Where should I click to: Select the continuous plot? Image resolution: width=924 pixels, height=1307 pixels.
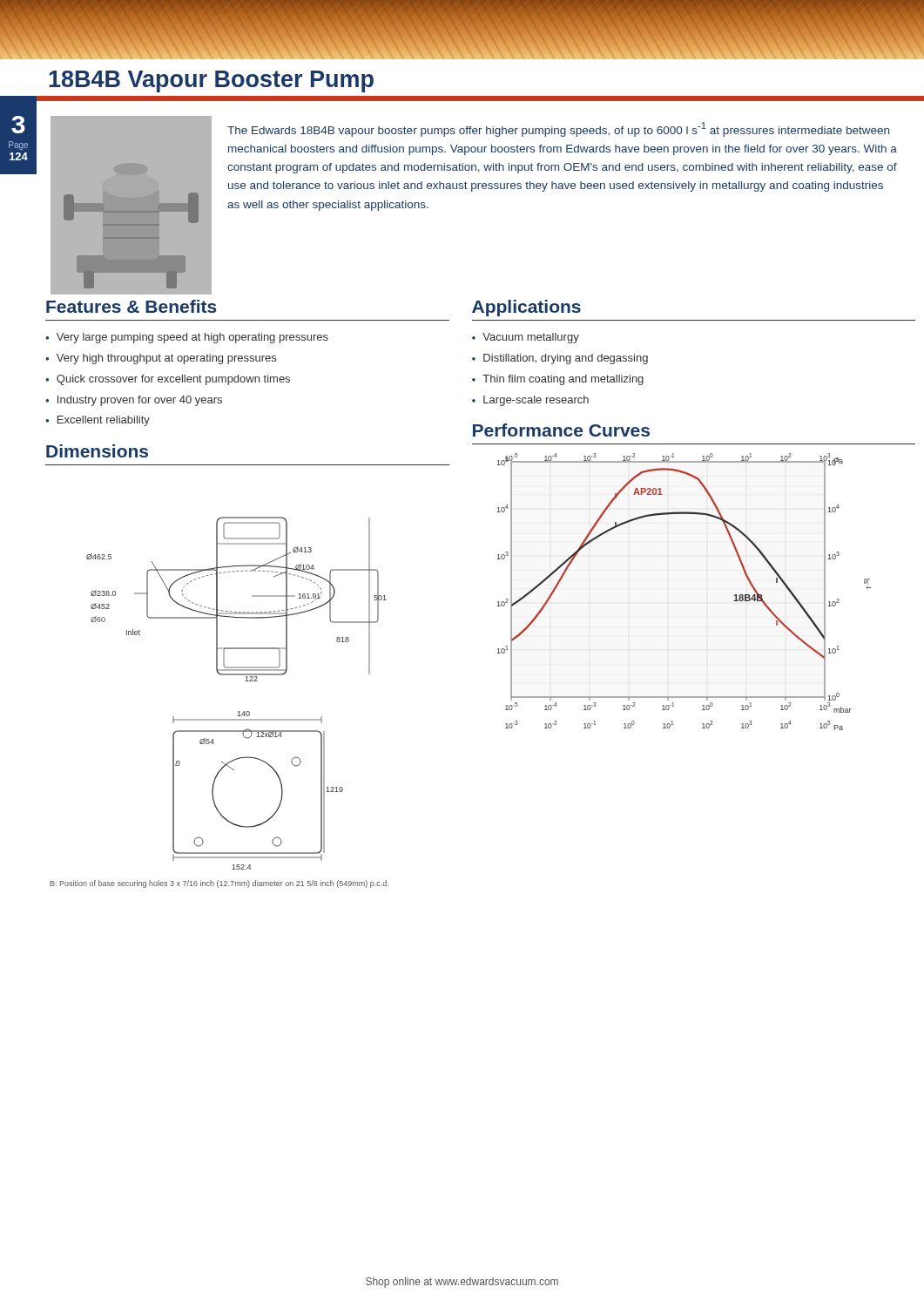coord(672,603)
